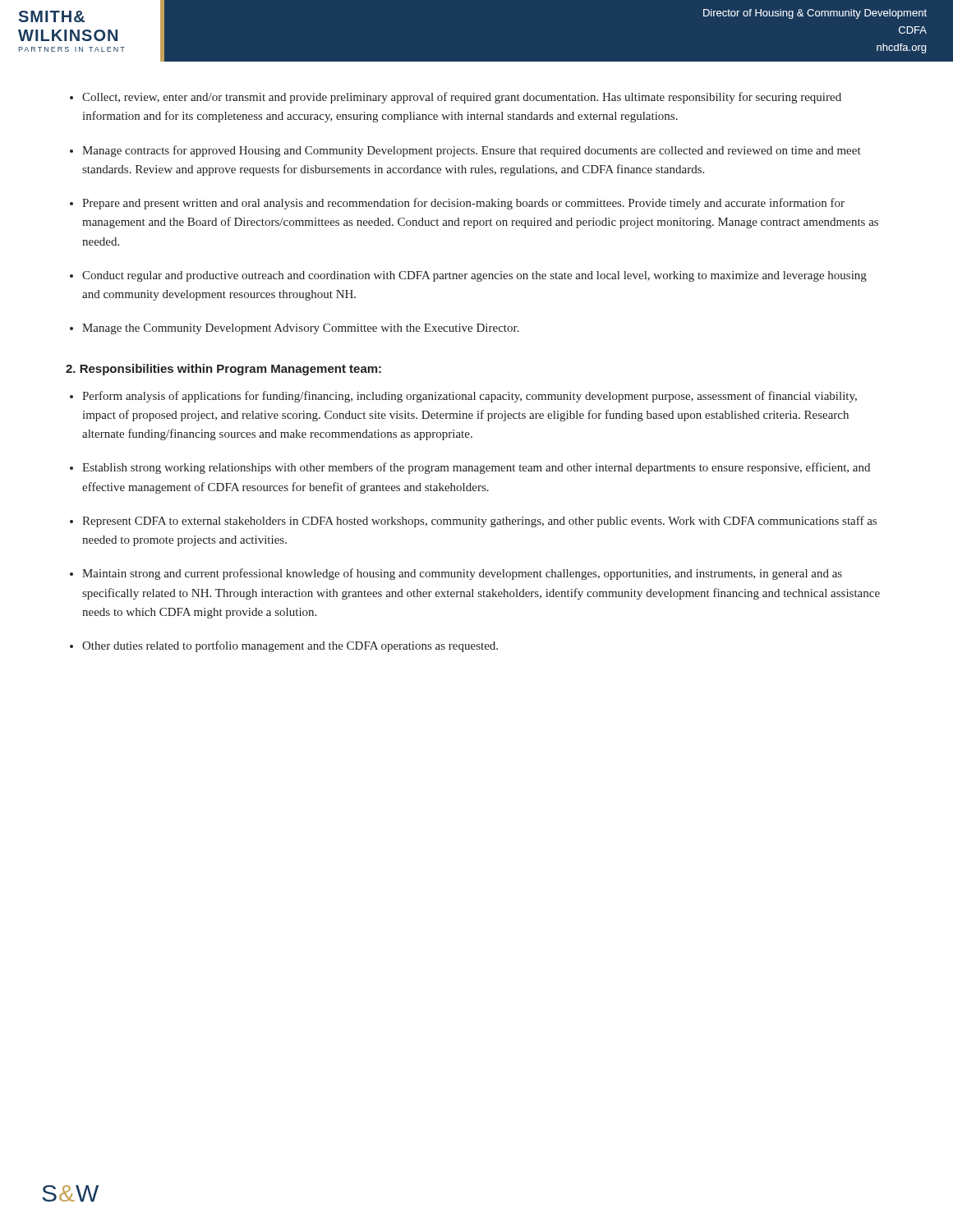The height and width of the screenshot is (1232, 953).
Task: Find the text starting "Manage the Community Development Advisory Committee with the"
Action: point(485,328)
